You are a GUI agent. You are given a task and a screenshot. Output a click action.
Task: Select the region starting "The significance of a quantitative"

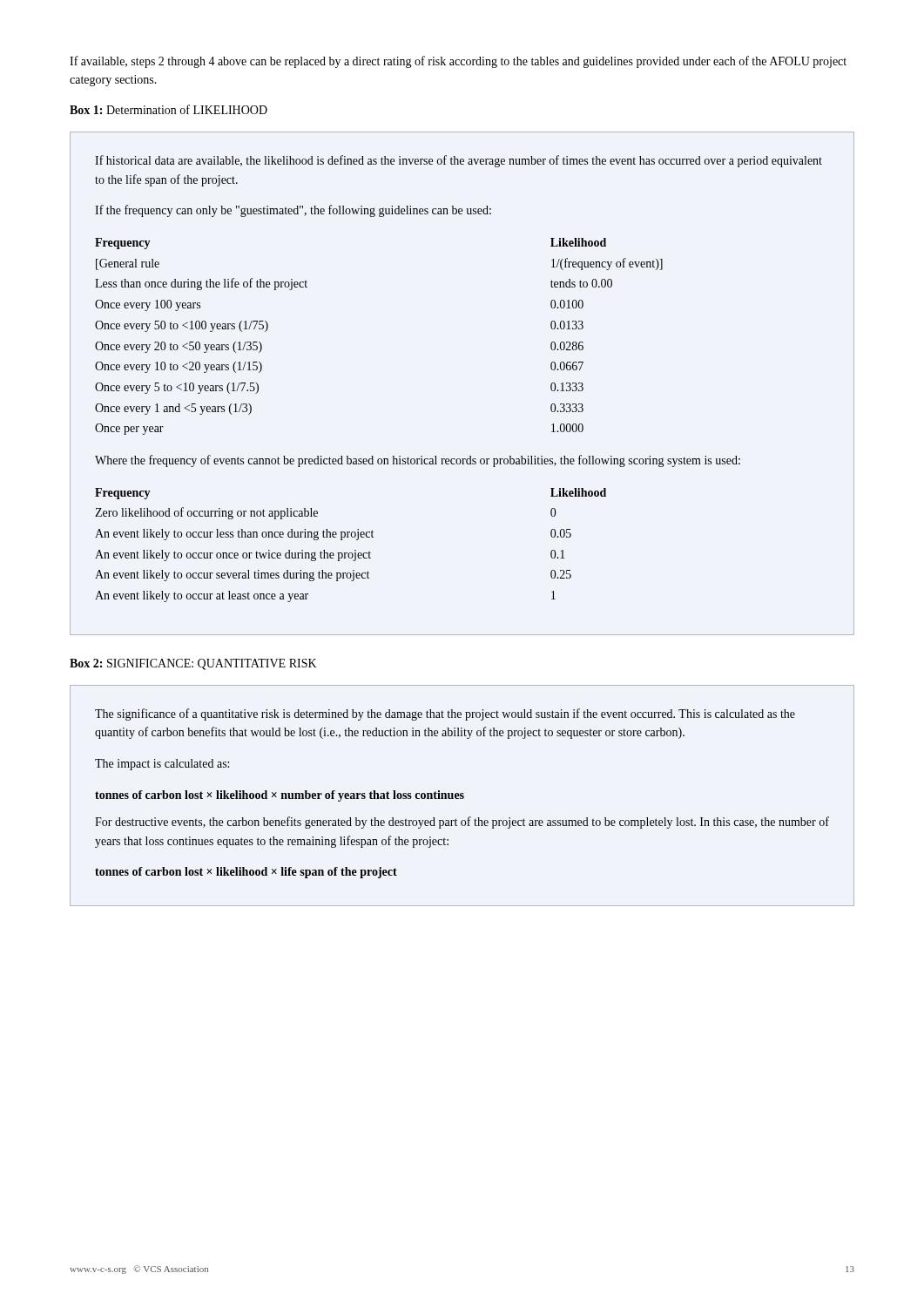click(445, 723)
